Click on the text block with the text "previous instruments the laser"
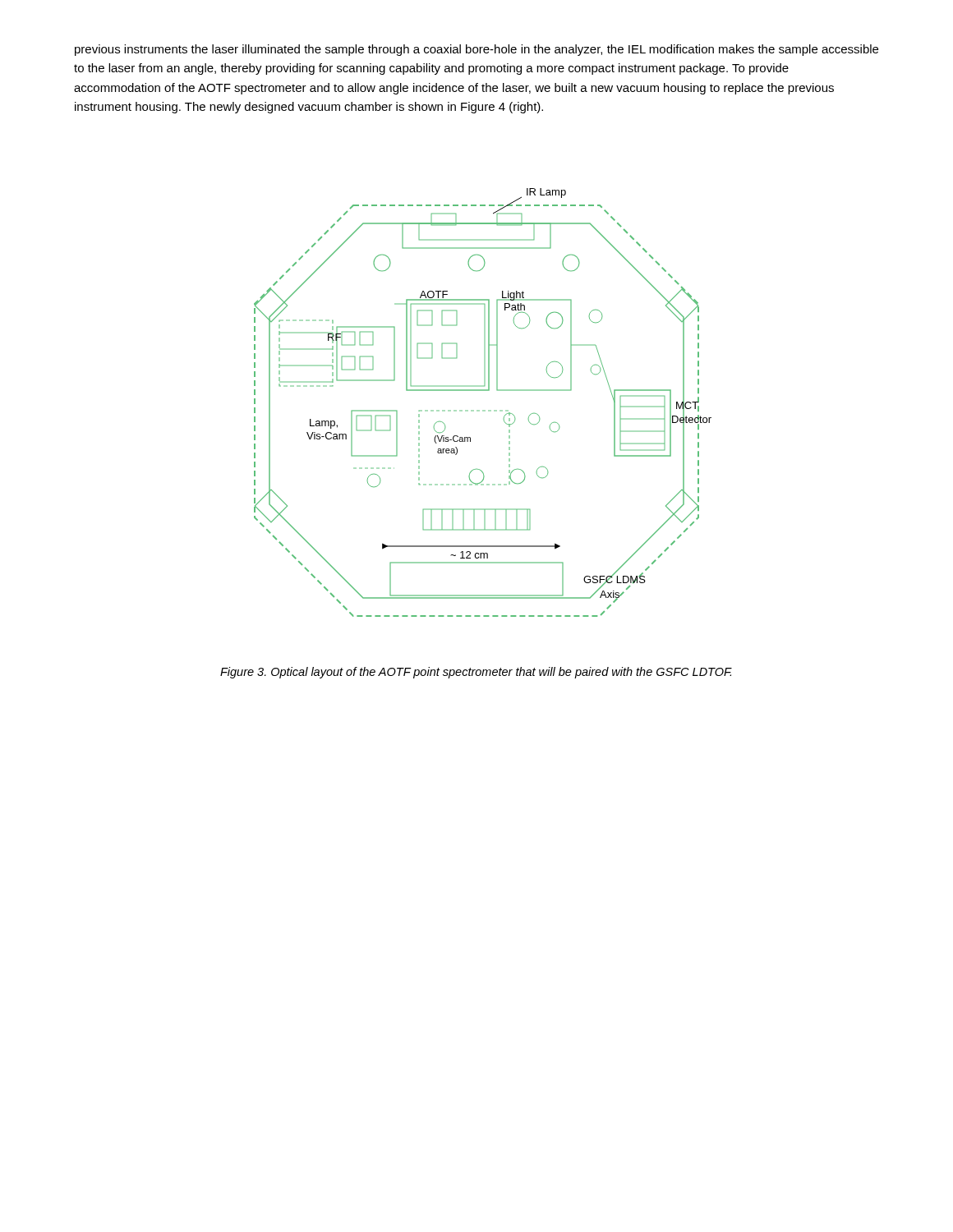Screen dimensions: 1232x953 476,77
